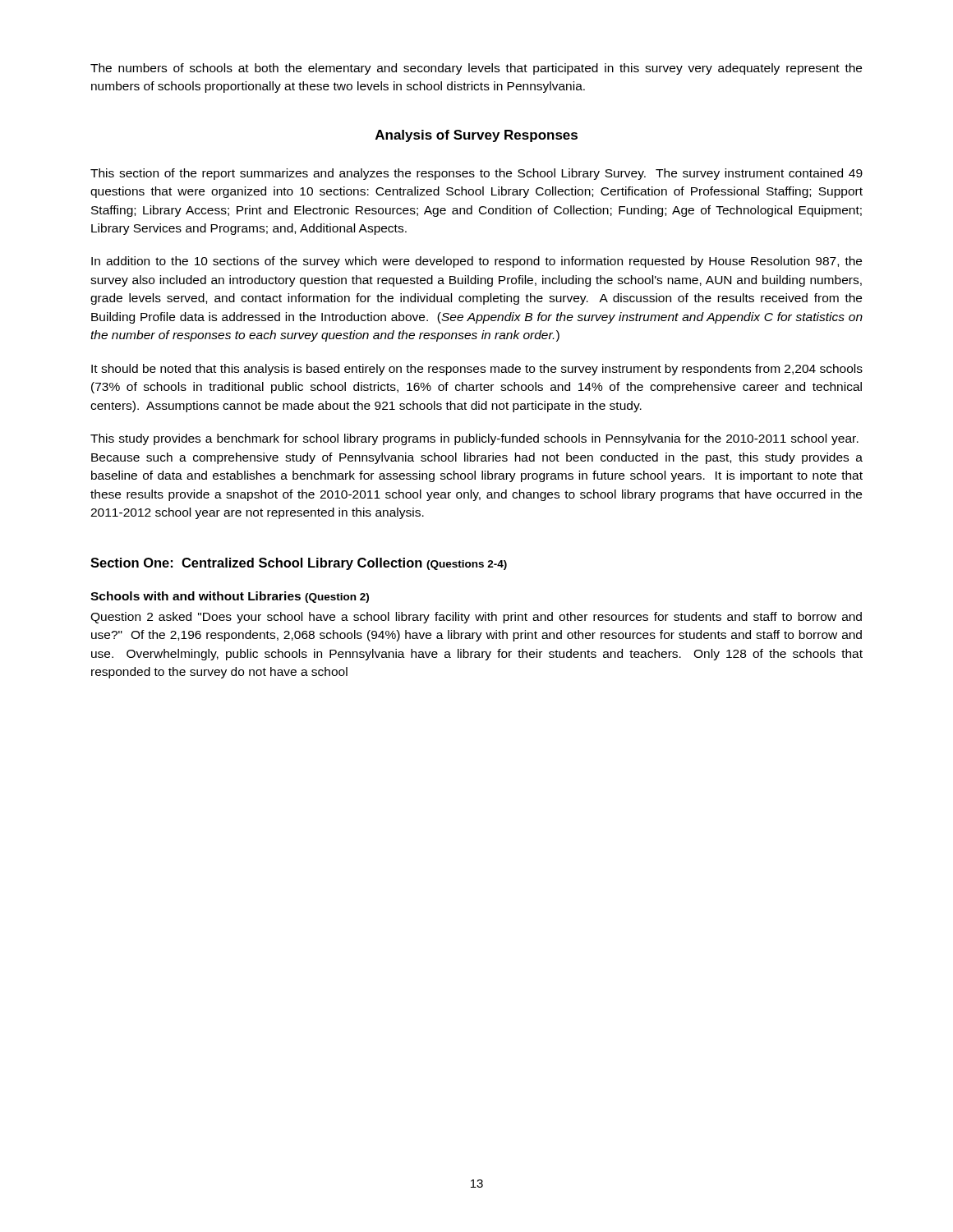Find the passage starting "Section One: Centralized School Library Collection"

coord(299,562)
